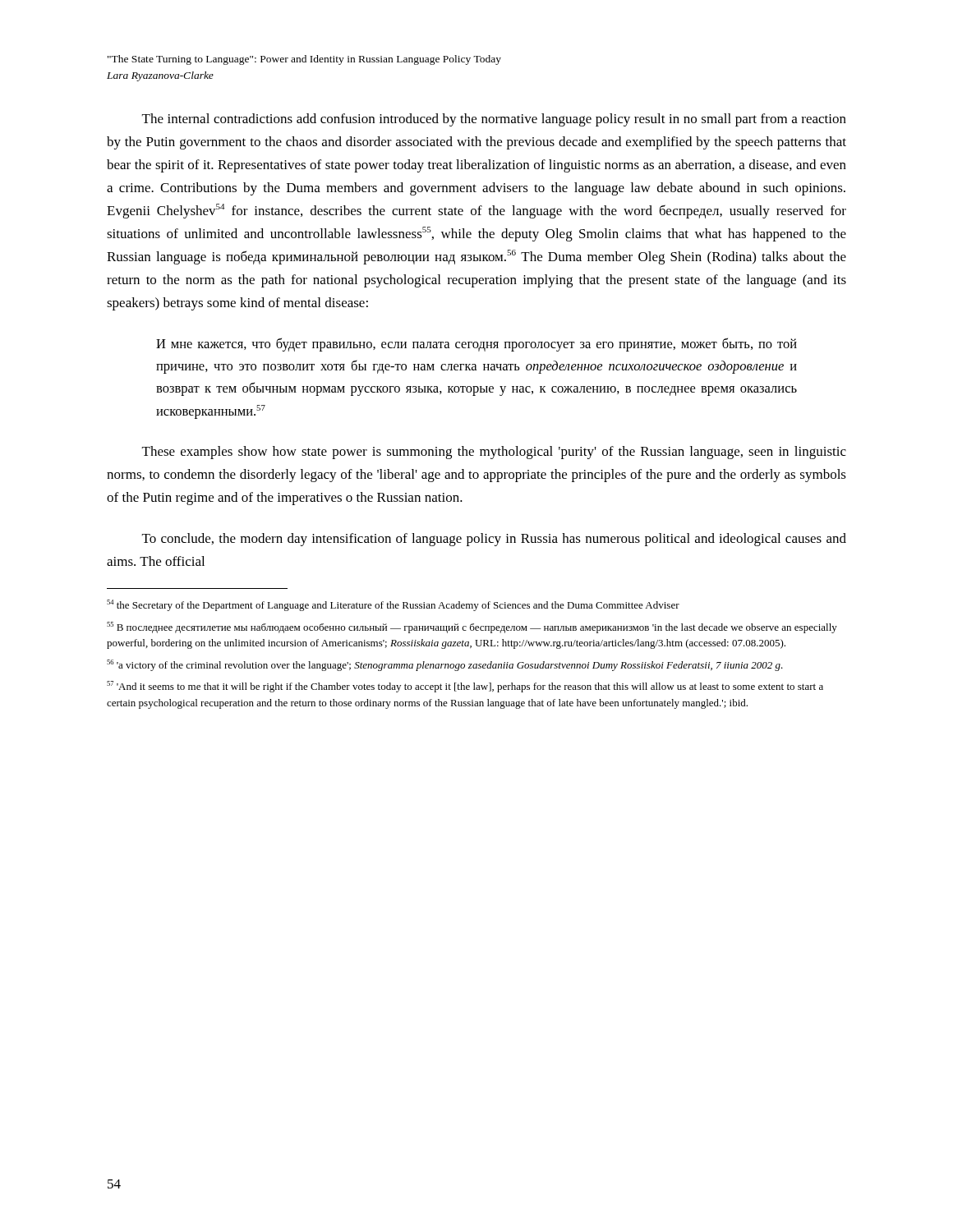Screen dimensions: 1232x953
Task: Select the text block starting "57 'And it seems"
Action: click(465, 694)
